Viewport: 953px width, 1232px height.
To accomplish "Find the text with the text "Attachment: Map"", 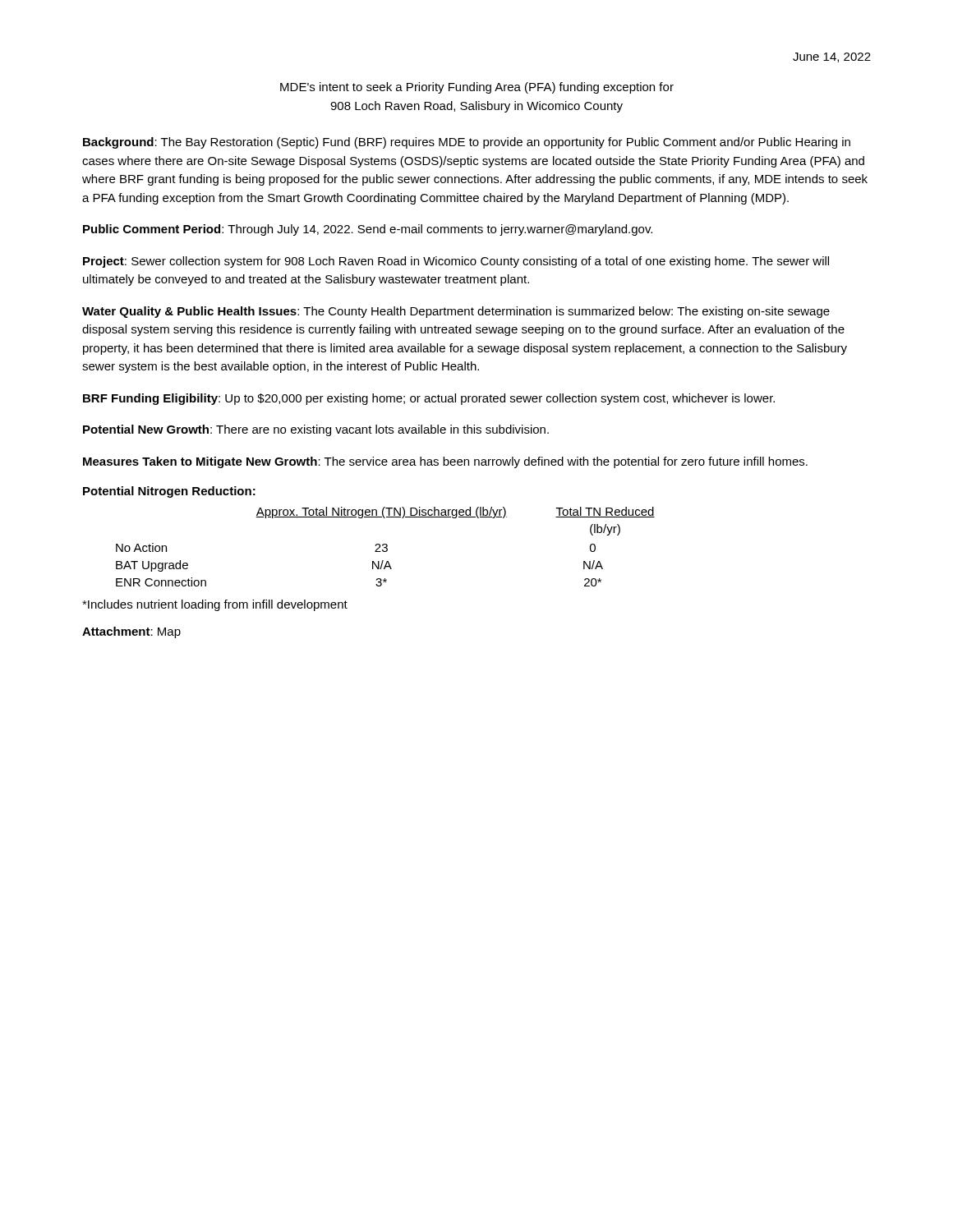I will tap(131, 631).
